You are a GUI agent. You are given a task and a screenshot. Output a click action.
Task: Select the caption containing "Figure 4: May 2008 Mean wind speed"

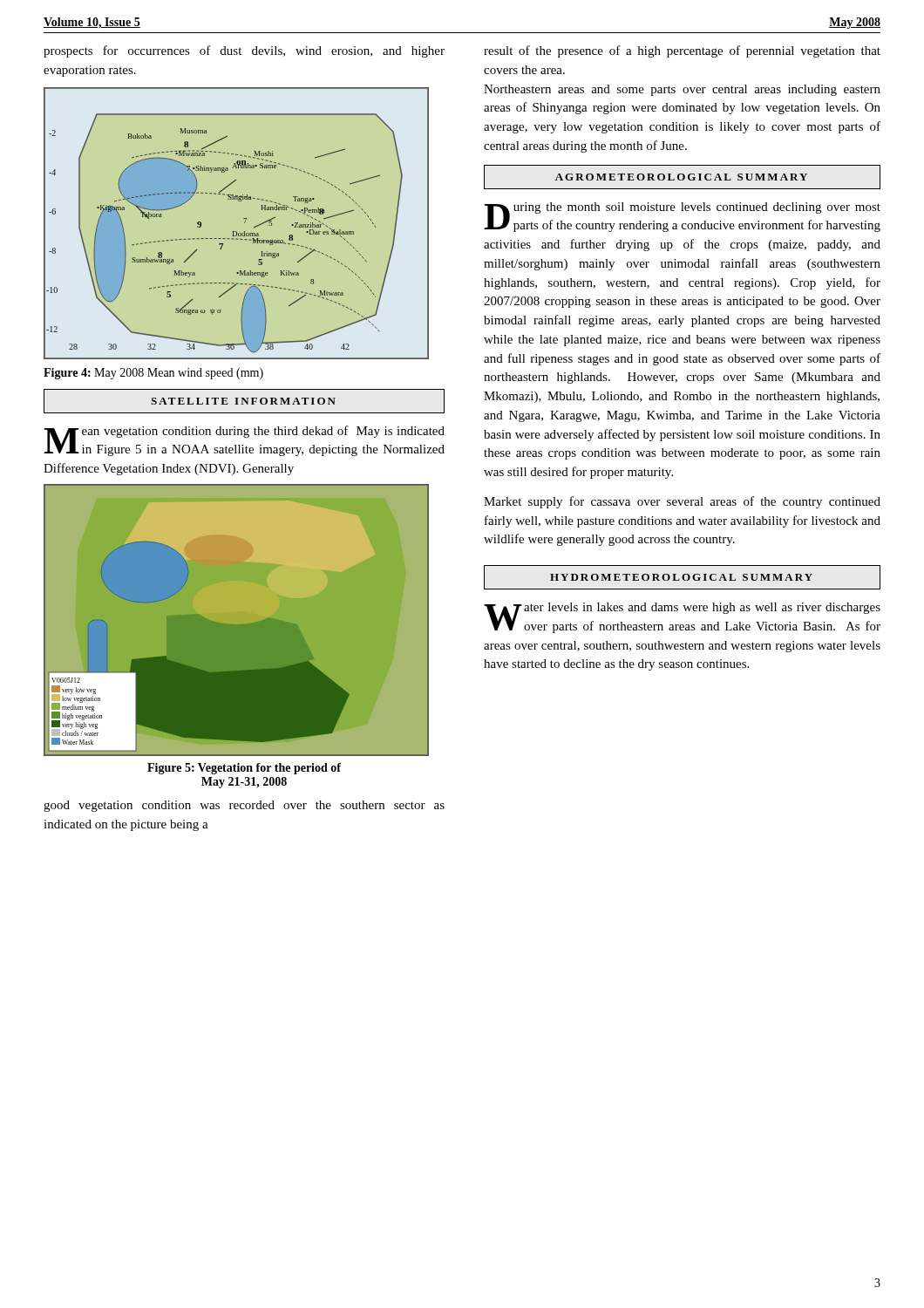tap(153, 372)
